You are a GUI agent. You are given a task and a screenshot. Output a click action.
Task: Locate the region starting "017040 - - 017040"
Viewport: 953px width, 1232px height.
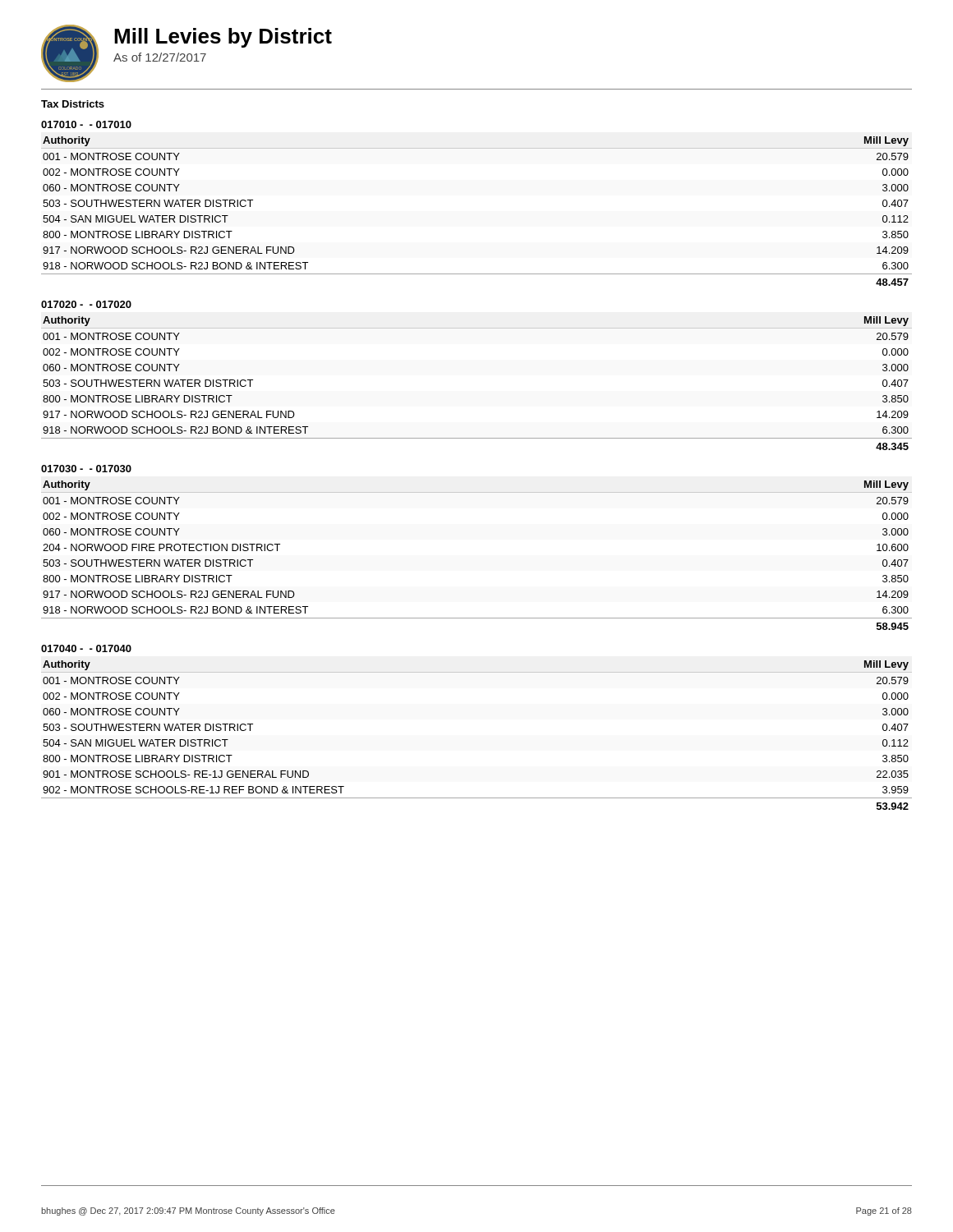[86, 648]
